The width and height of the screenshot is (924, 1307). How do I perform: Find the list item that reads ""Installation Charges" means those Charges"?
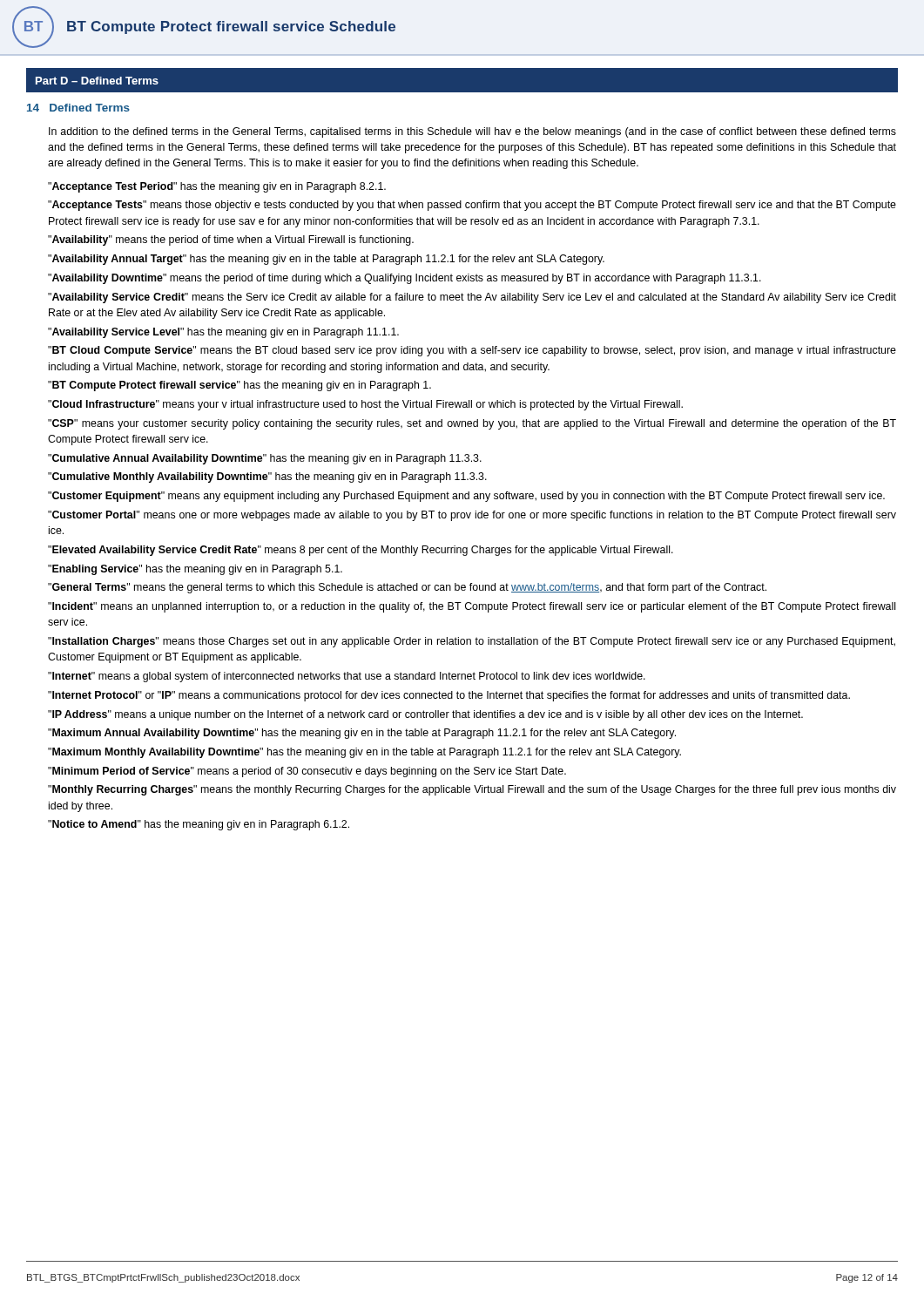(x=472, y=649)
